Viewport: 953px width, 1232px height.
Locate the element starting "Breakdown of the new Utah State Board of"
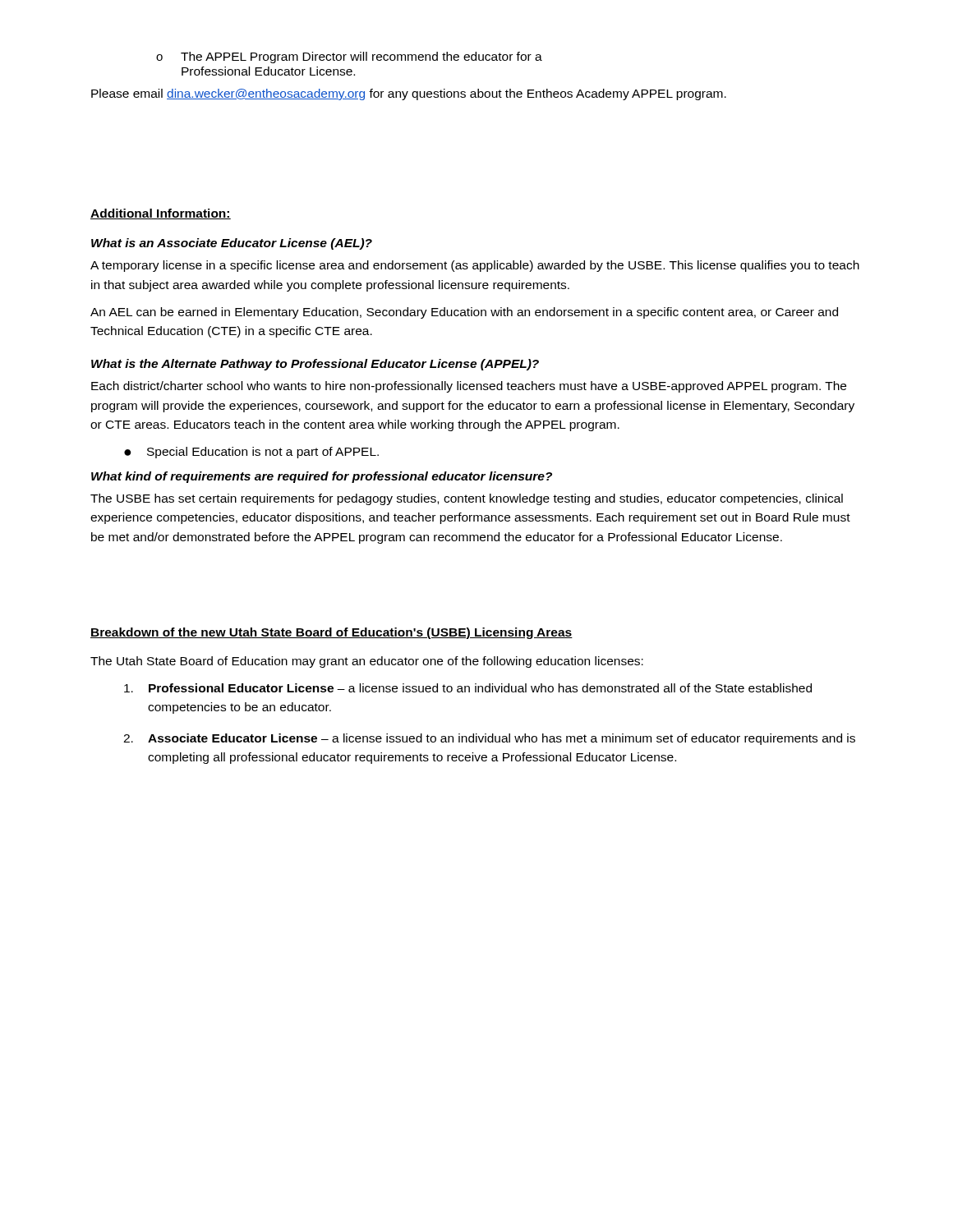tap(331, 632)
